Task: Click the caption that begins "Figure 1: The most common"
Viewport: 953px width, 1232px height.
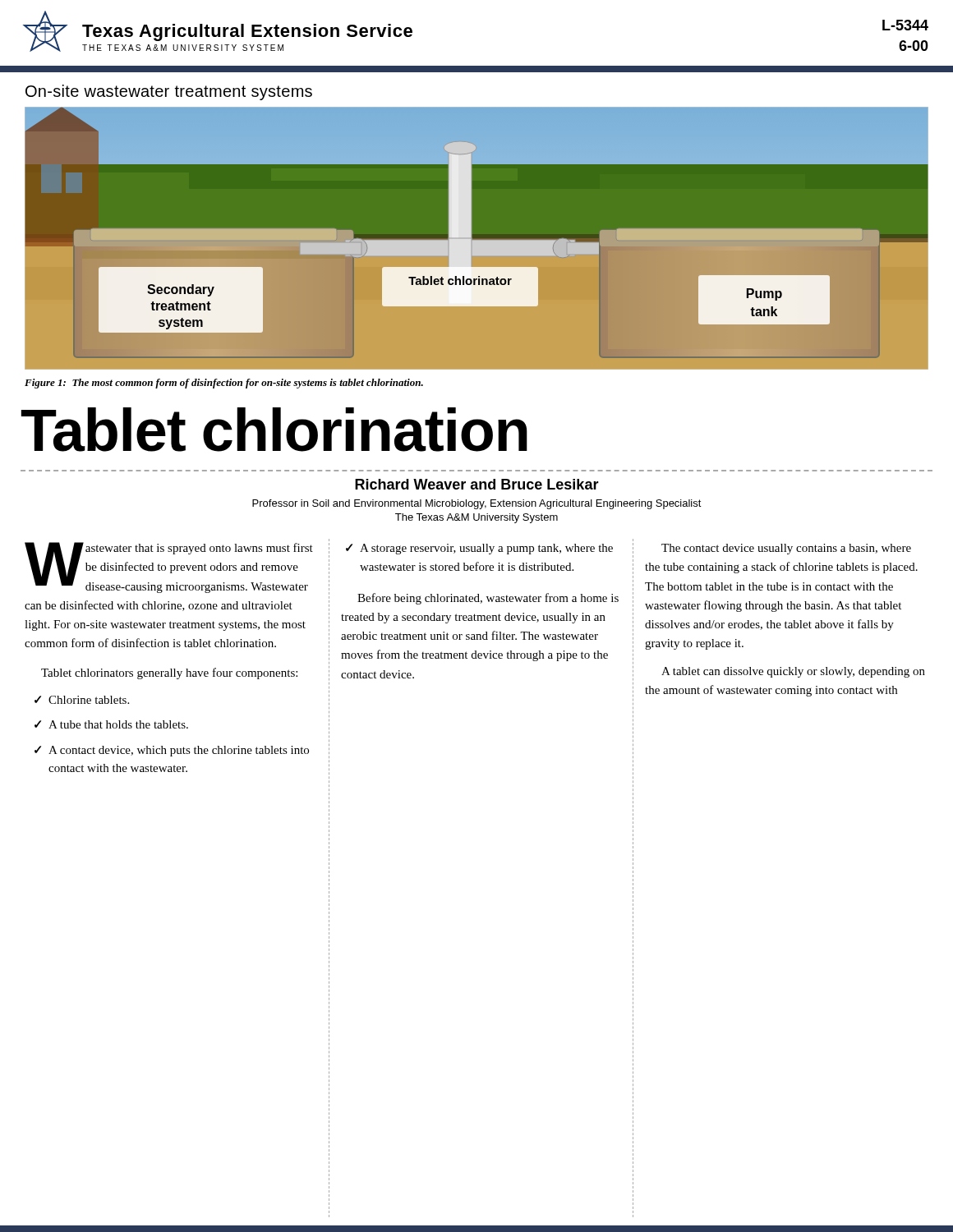Action: click(x=224, y=382)
